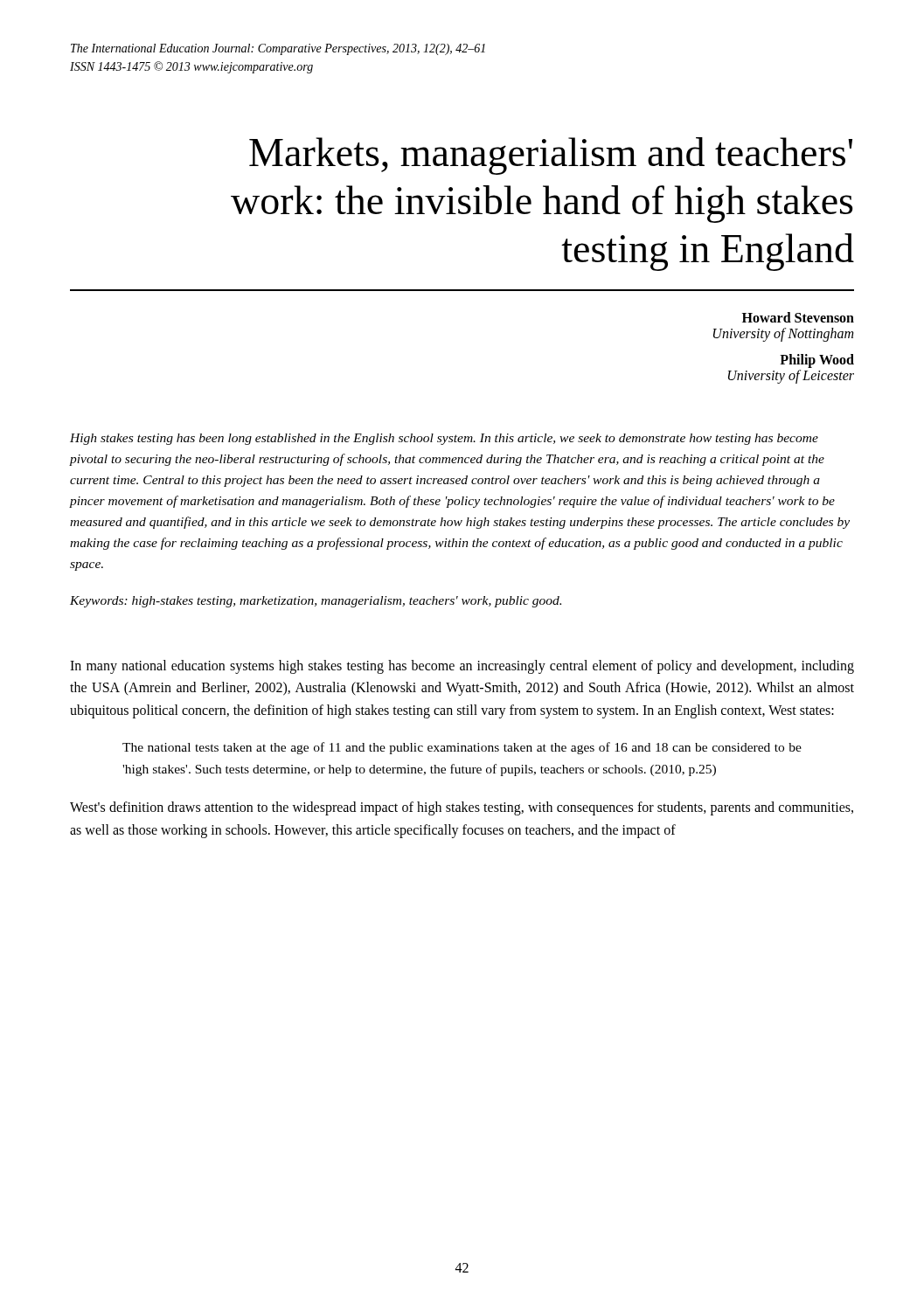Find the block on this page that starts "In many national"
Viewport: 924px width, 1311px height.
462,688
